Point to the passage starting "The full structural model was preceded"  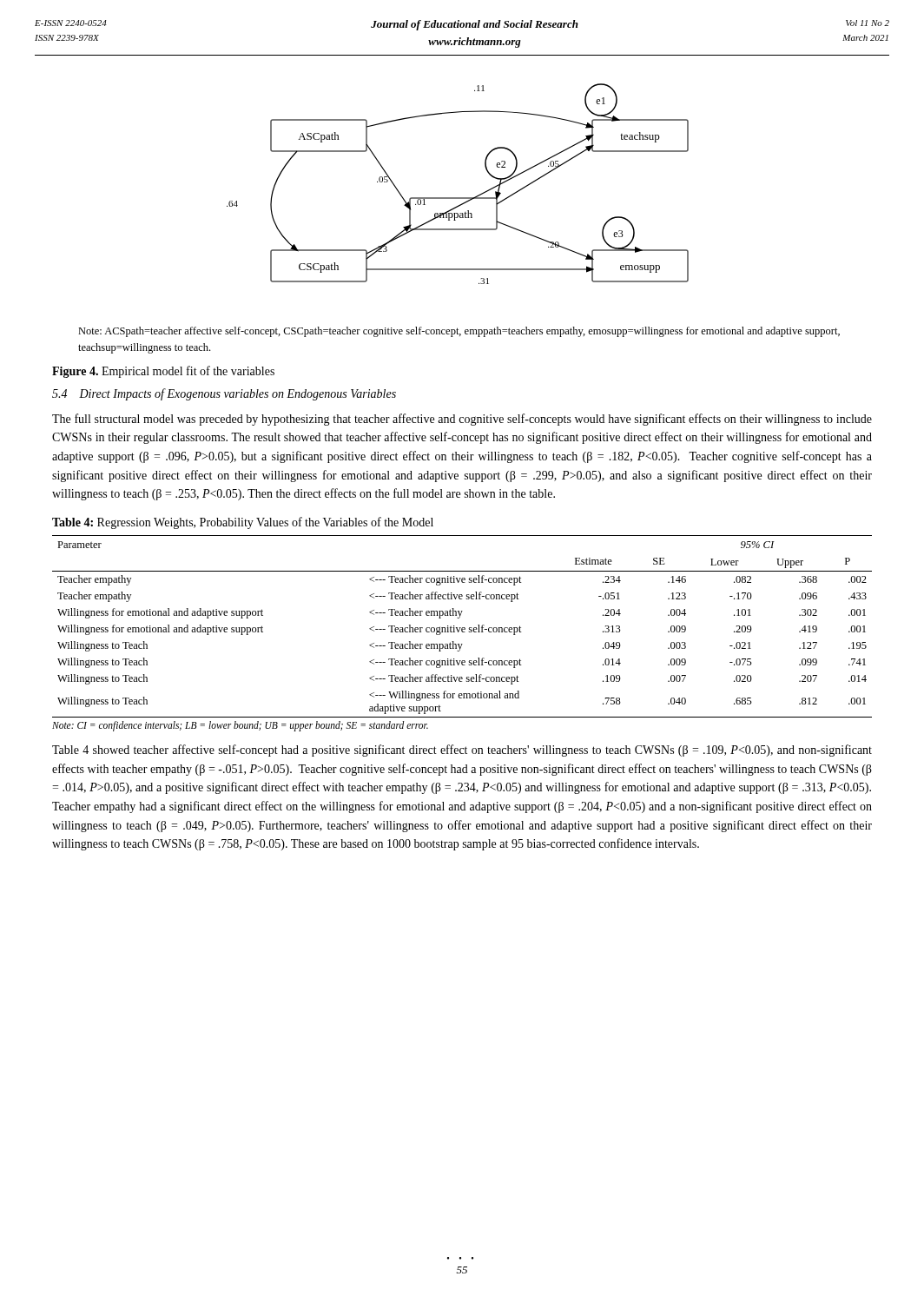(462, 456)
